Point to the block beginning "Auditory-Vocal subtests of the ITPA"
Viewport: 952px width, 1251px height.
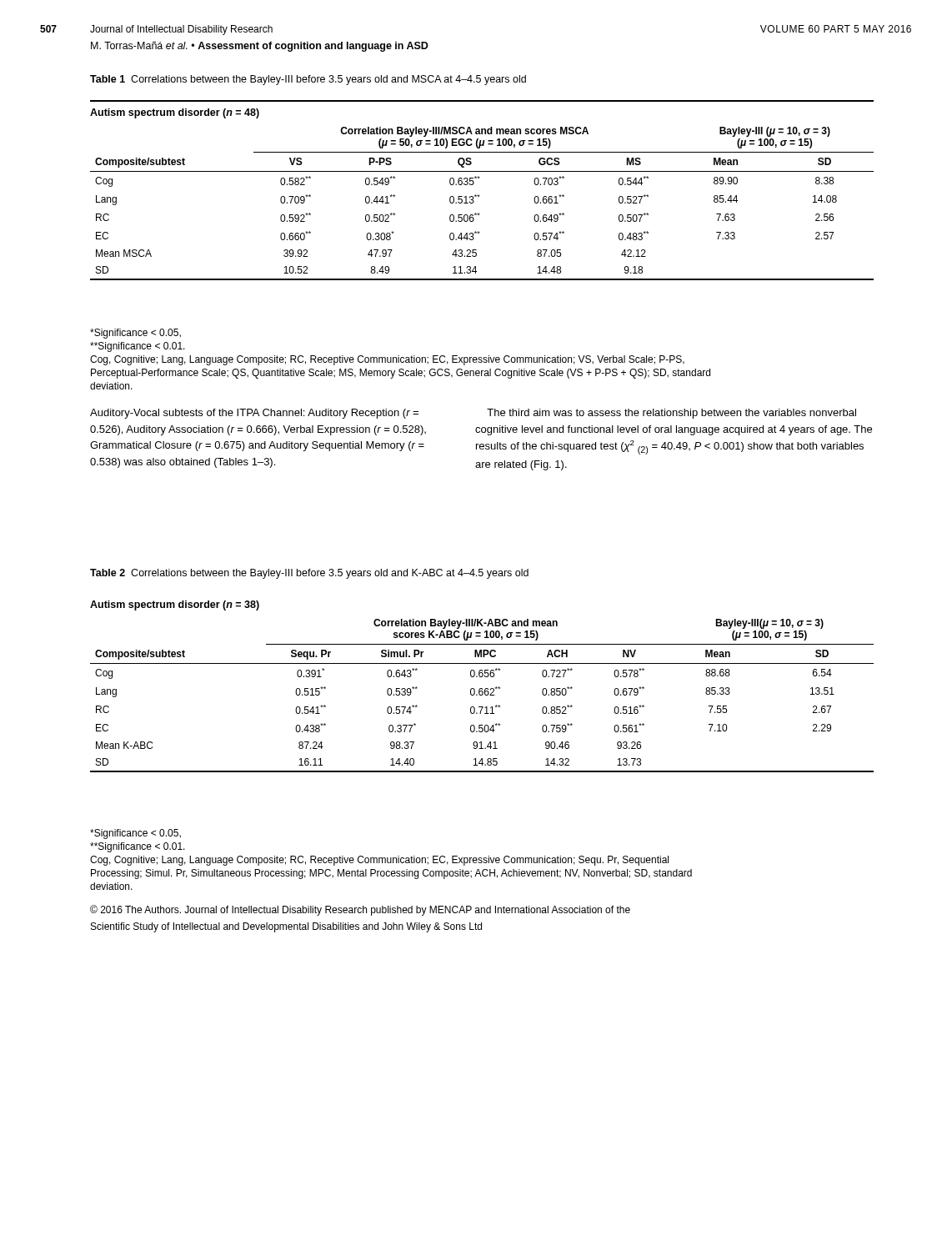click(269, 437)
